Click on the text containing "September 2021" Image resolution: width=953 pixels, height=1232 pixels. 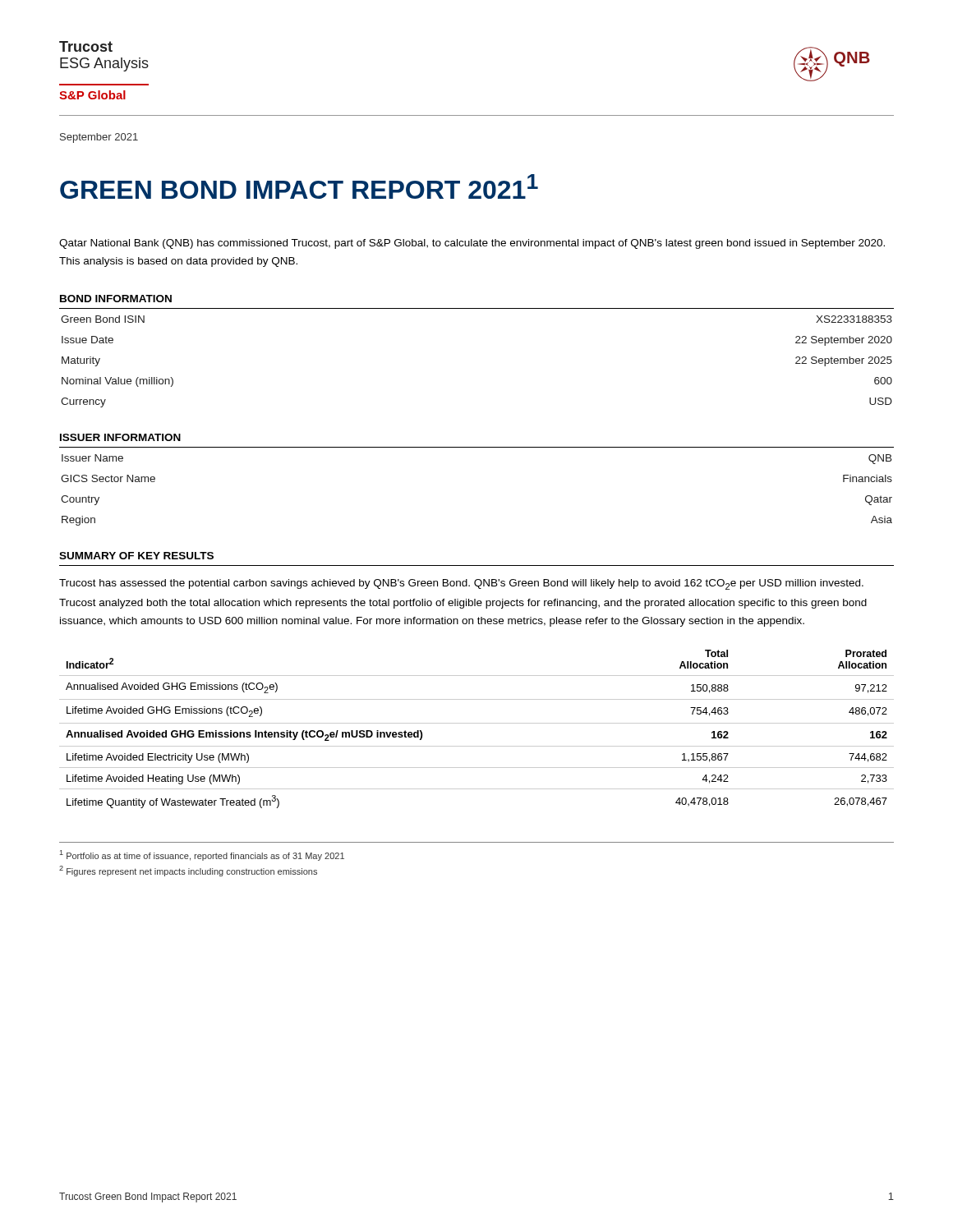point(99,136)
